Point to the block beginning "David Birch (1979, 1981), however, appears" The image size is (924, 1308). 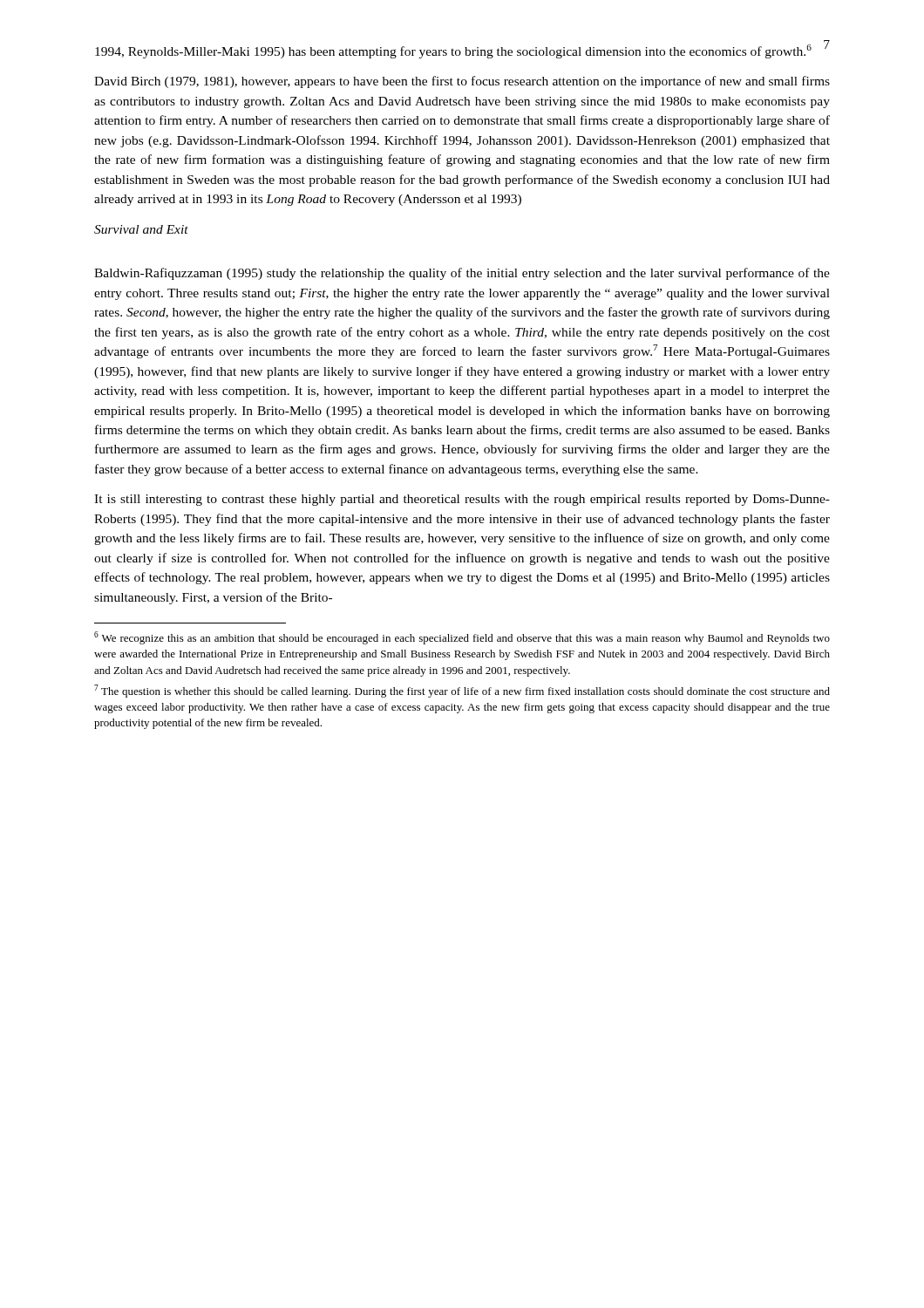point(462,140)
